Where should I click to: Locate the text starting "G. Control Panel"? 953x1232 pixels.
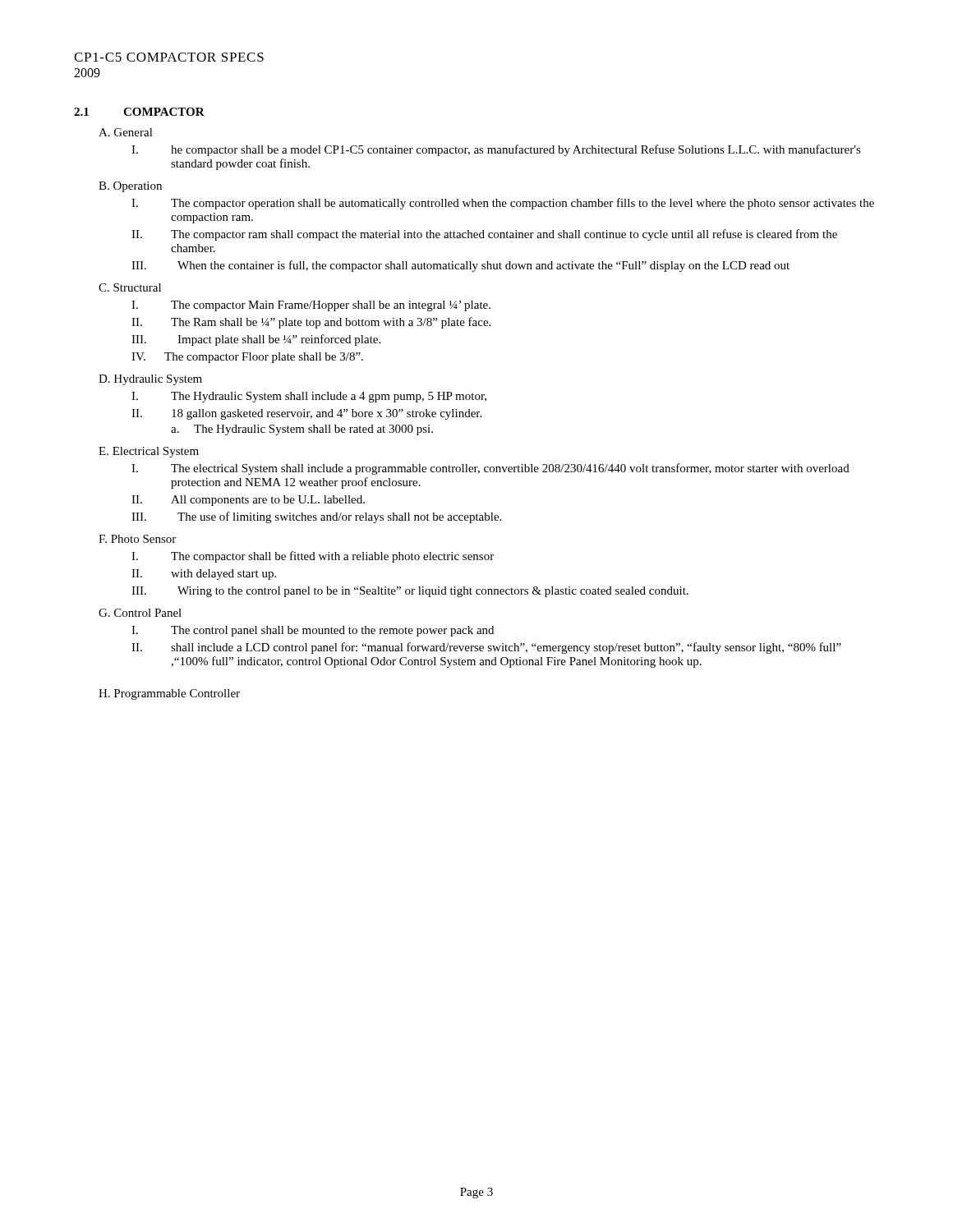coord(140,613)
